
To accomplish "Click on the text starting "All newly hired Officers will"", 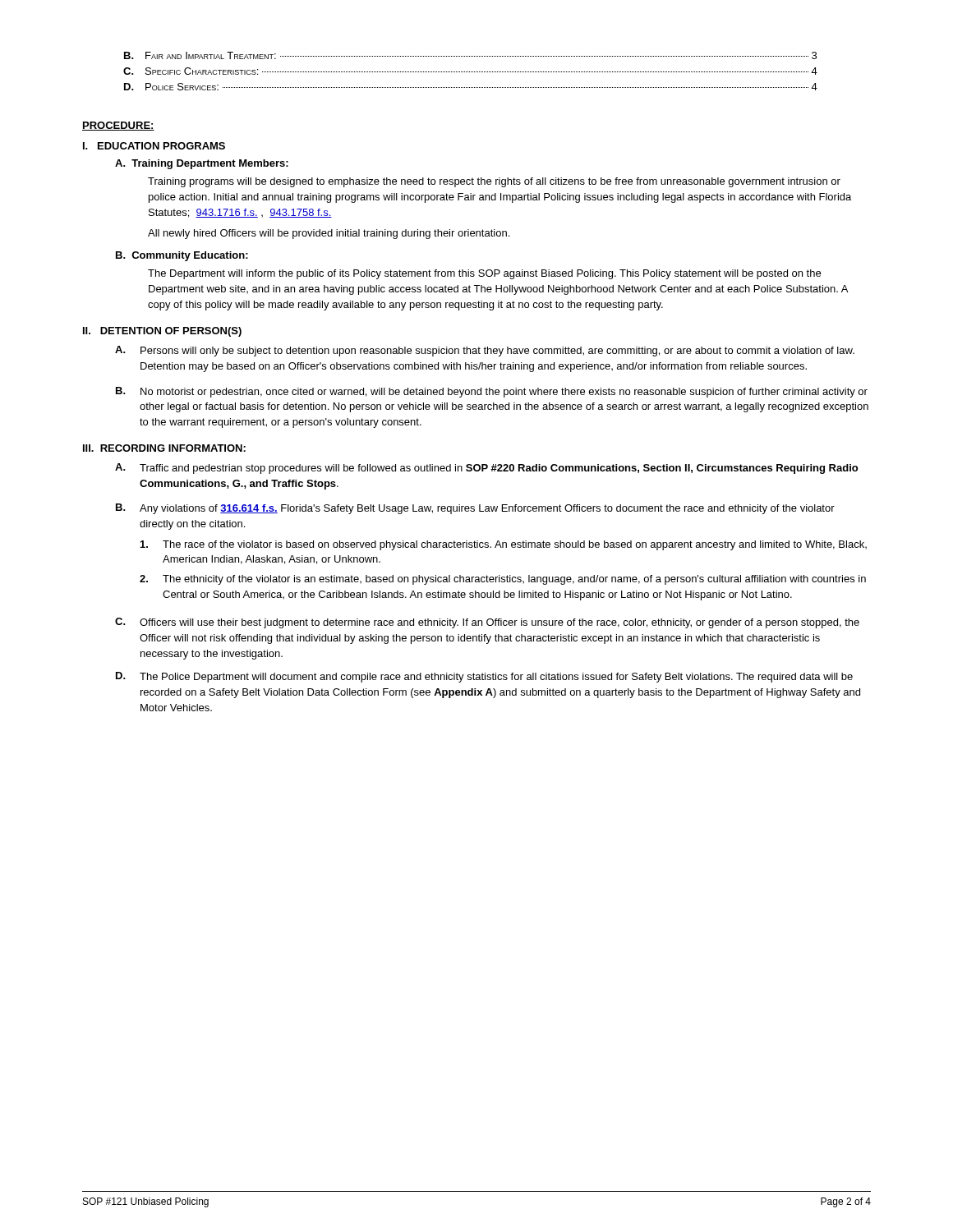I will click(329, 232).
